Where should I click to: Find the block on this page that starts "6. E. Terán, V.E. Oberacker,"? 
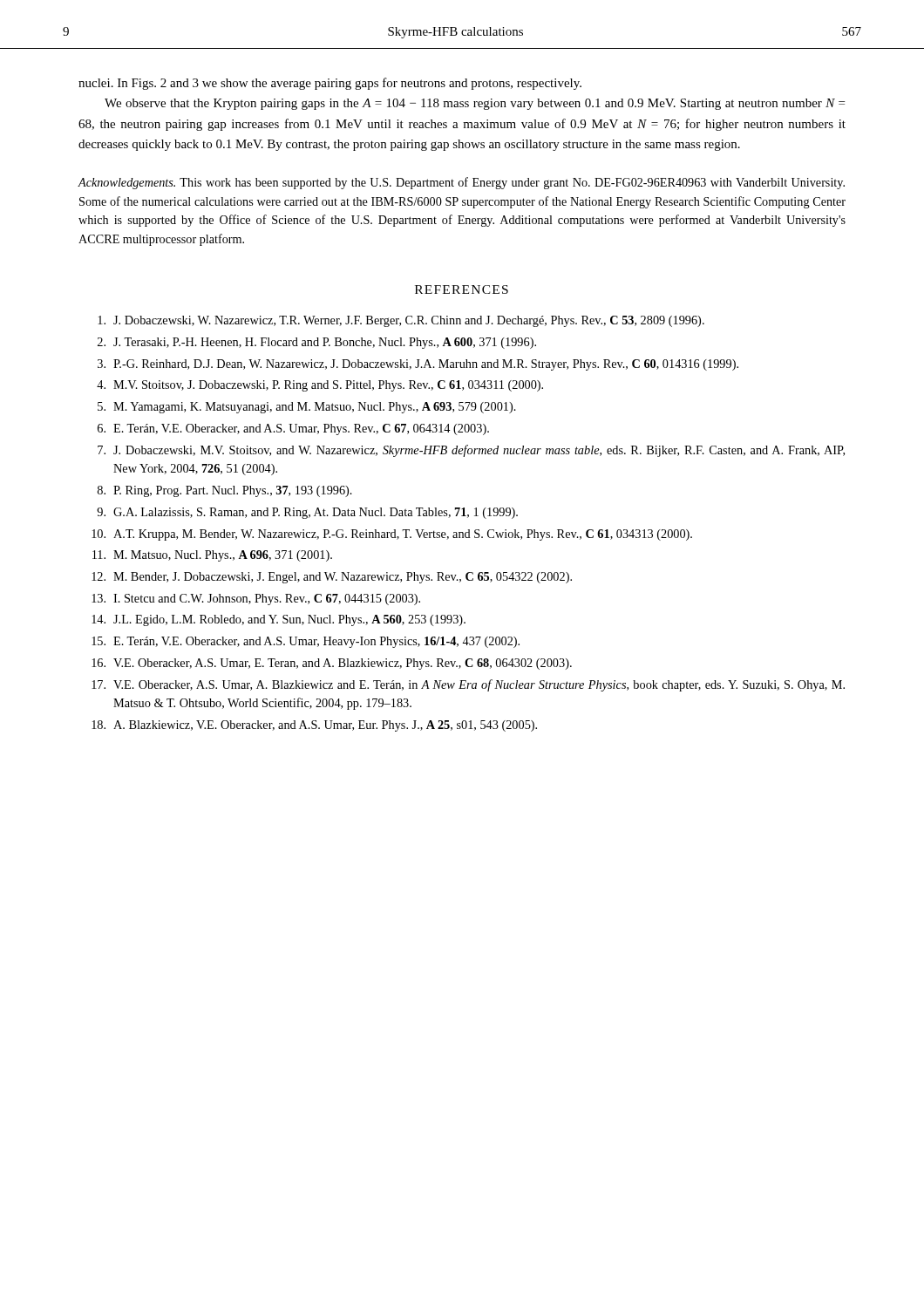(462, 429)
